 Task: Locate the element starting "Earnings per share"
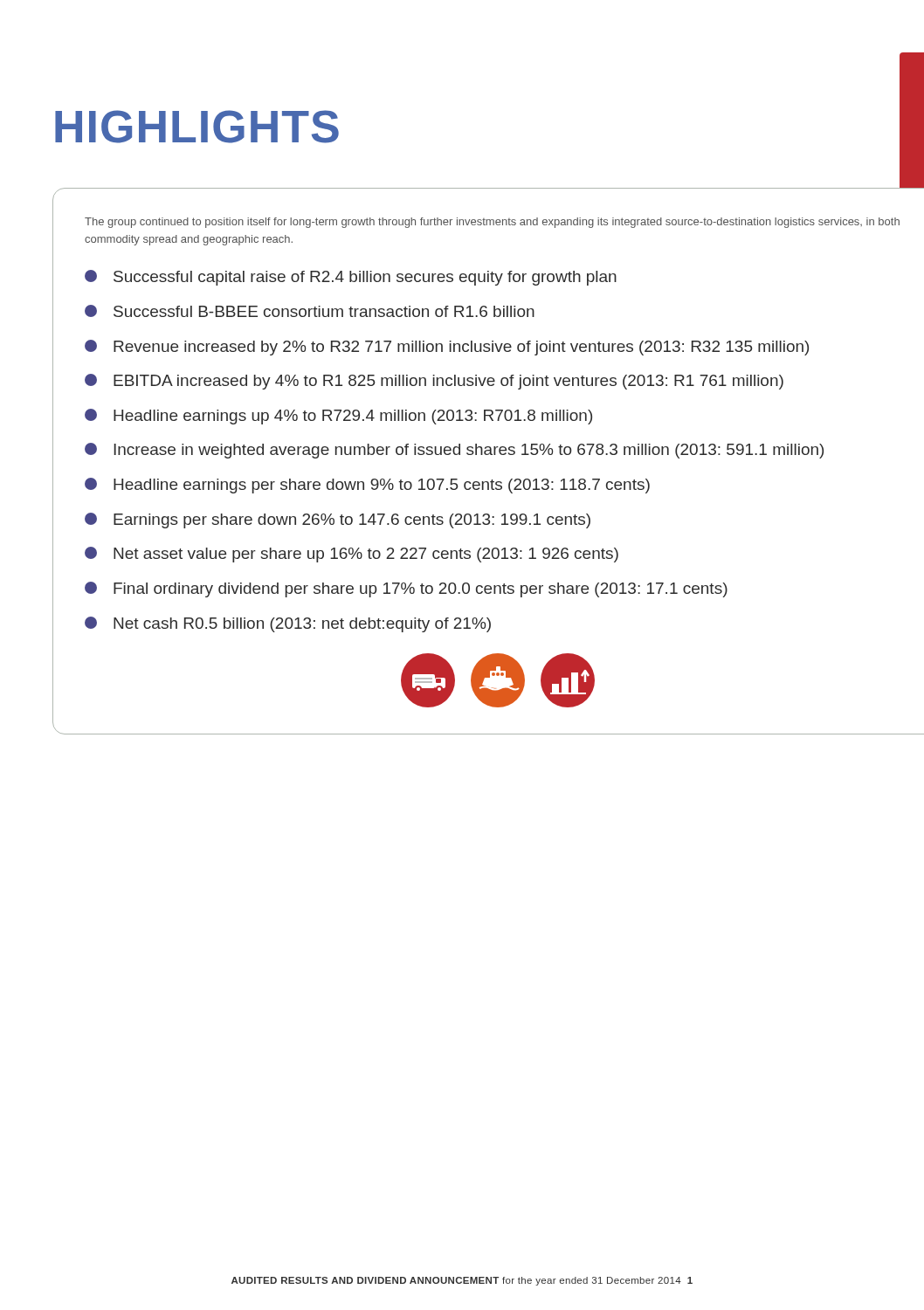[x=498, y=519]
